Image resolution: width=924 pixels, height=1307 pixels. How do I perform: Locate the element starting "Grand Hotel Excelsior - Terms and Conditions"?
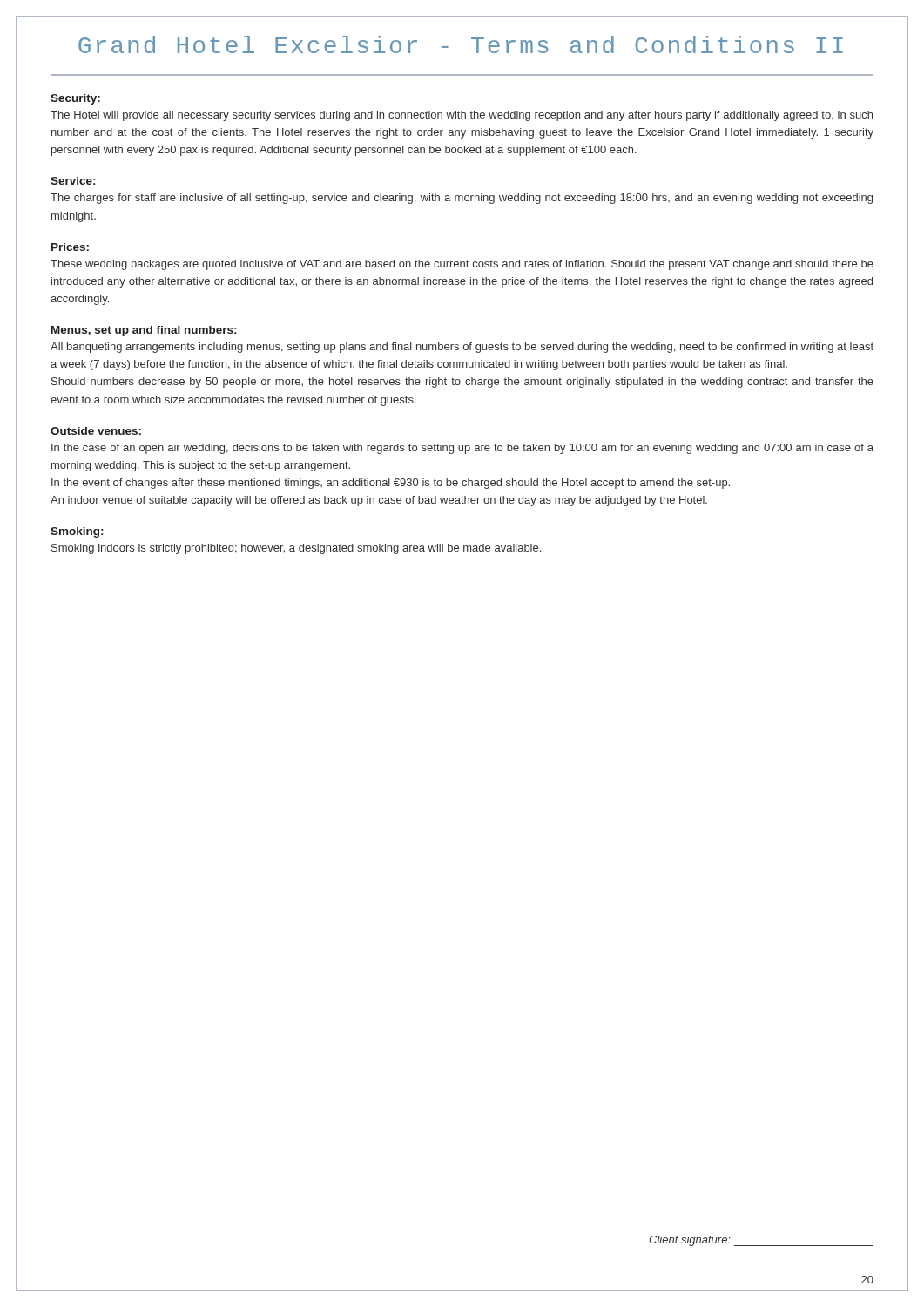pyautogui.click(x=117, y=46)
